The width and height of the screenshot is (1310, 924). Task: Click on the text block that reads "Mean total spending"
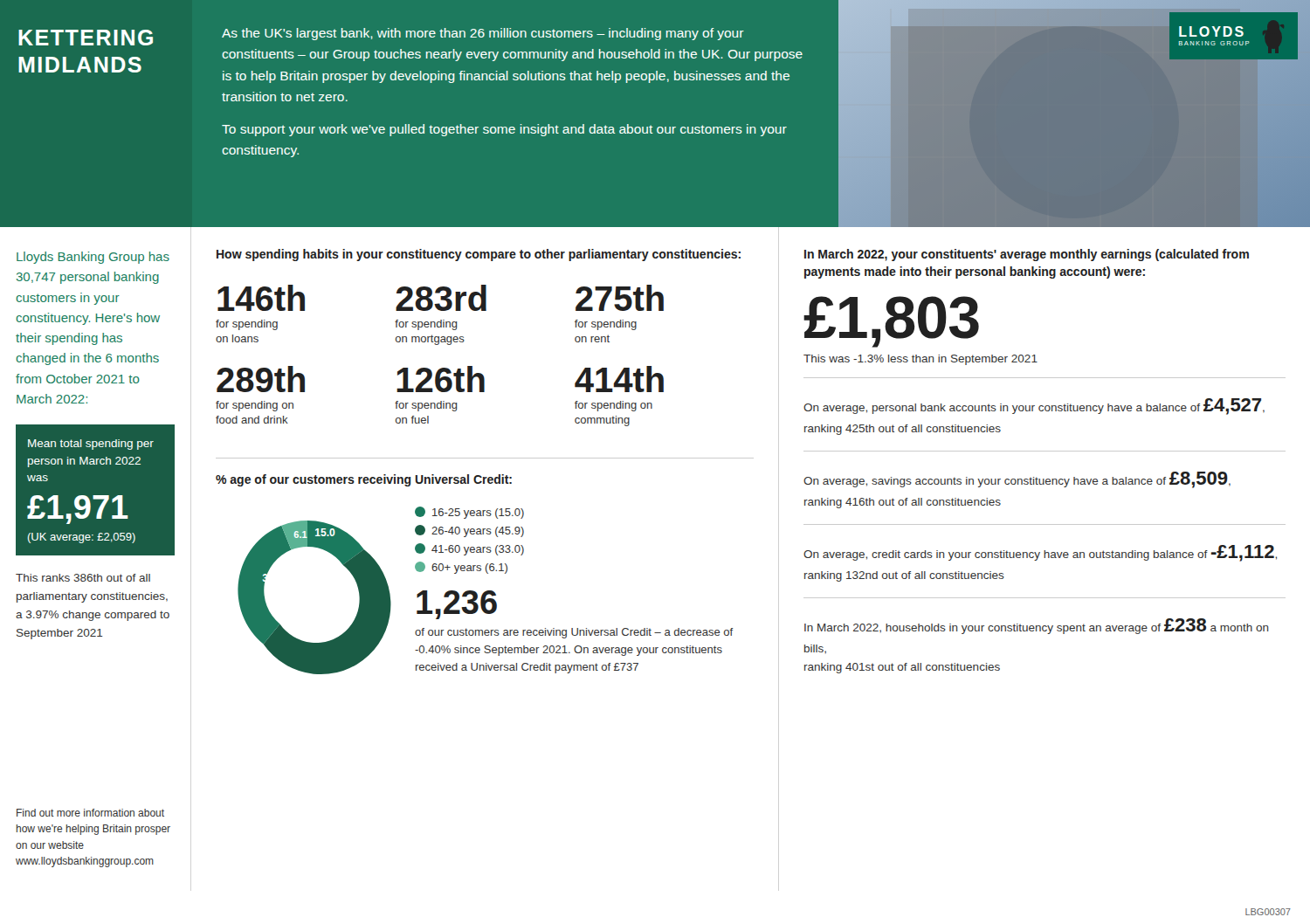[95, 490]
